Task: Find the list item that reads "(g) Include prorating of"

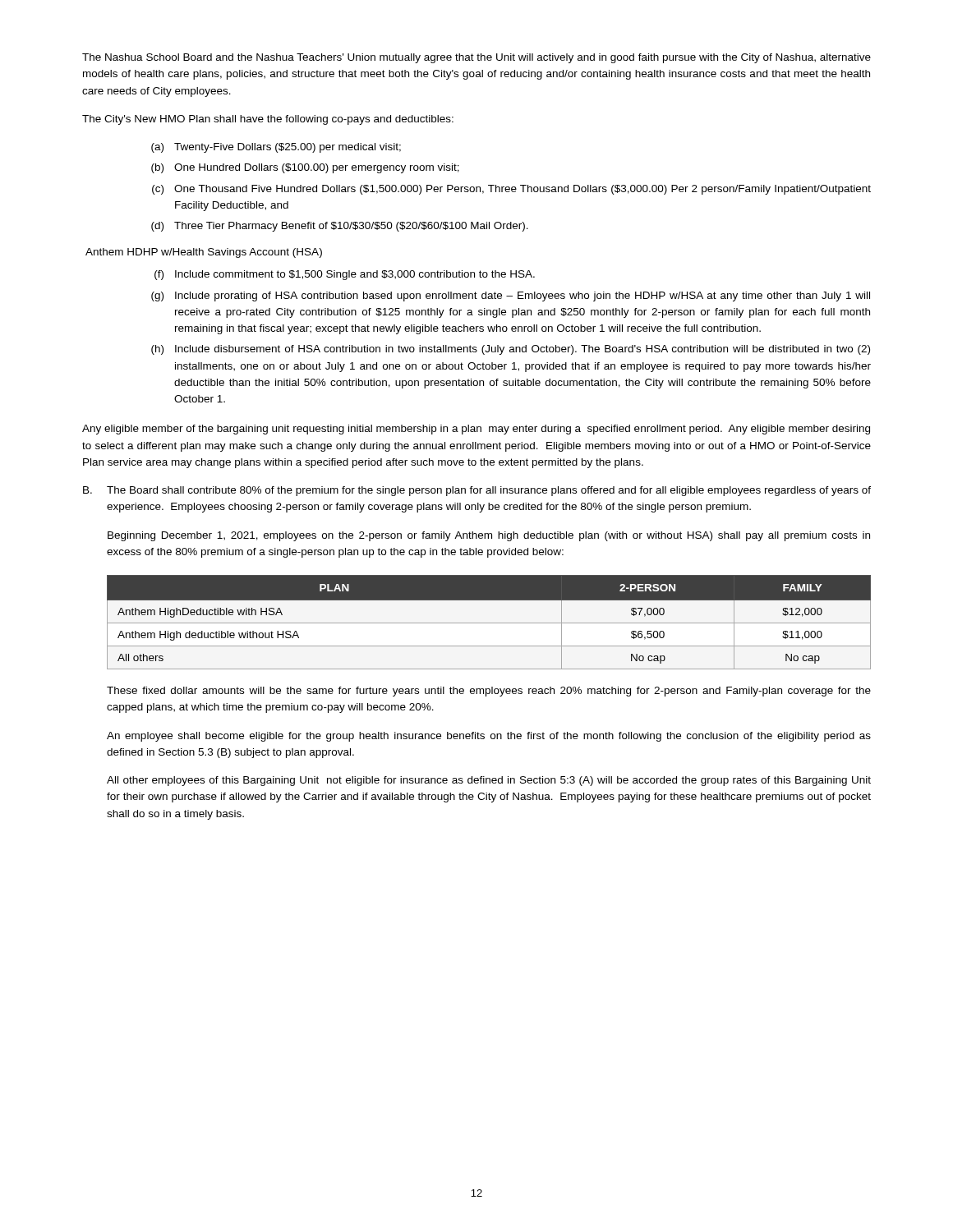Action: point(501,312)
